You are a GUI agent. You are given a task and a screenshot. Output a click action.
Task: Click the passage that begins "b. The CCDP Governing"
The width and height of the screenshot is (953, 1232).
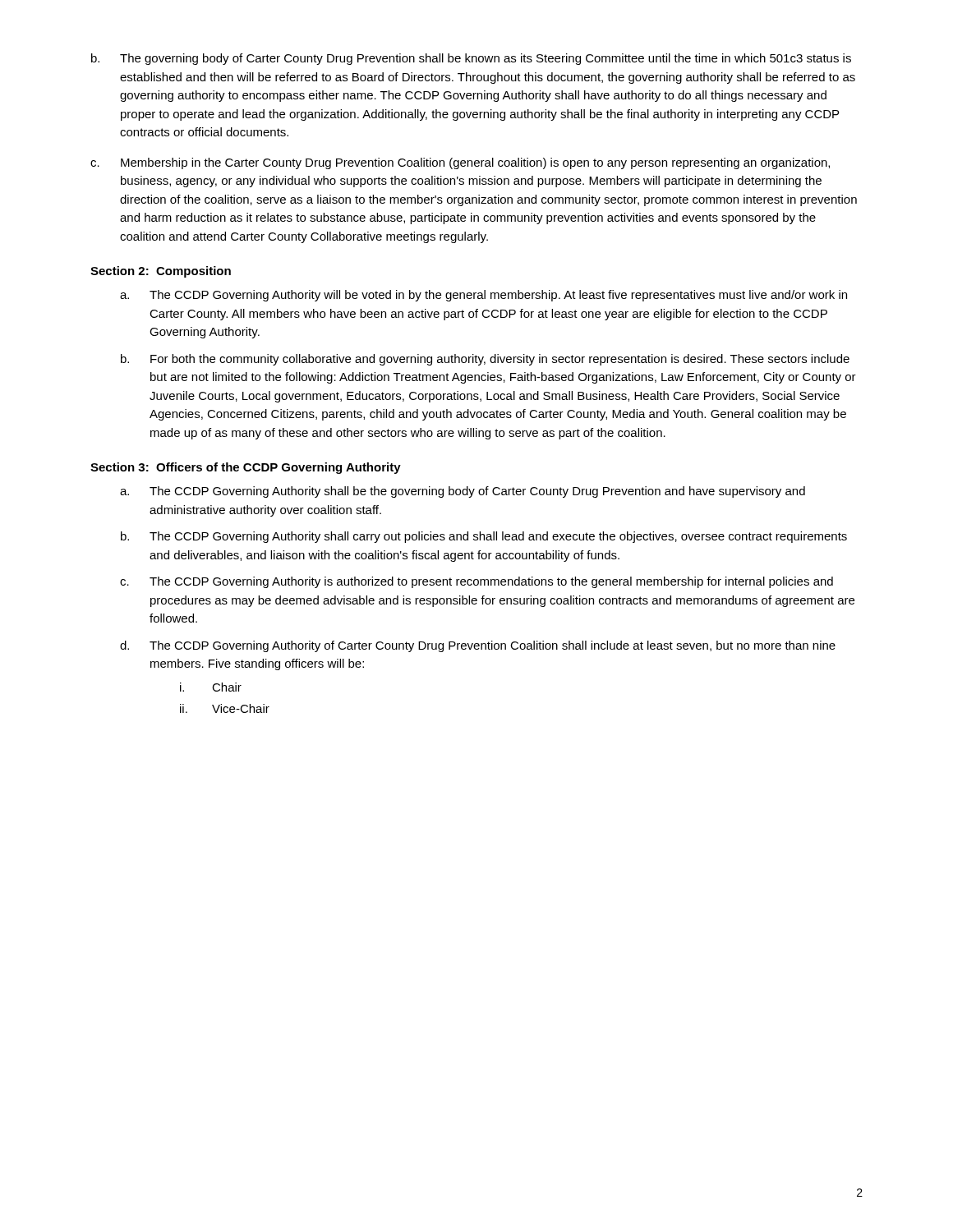pos(491,546)
